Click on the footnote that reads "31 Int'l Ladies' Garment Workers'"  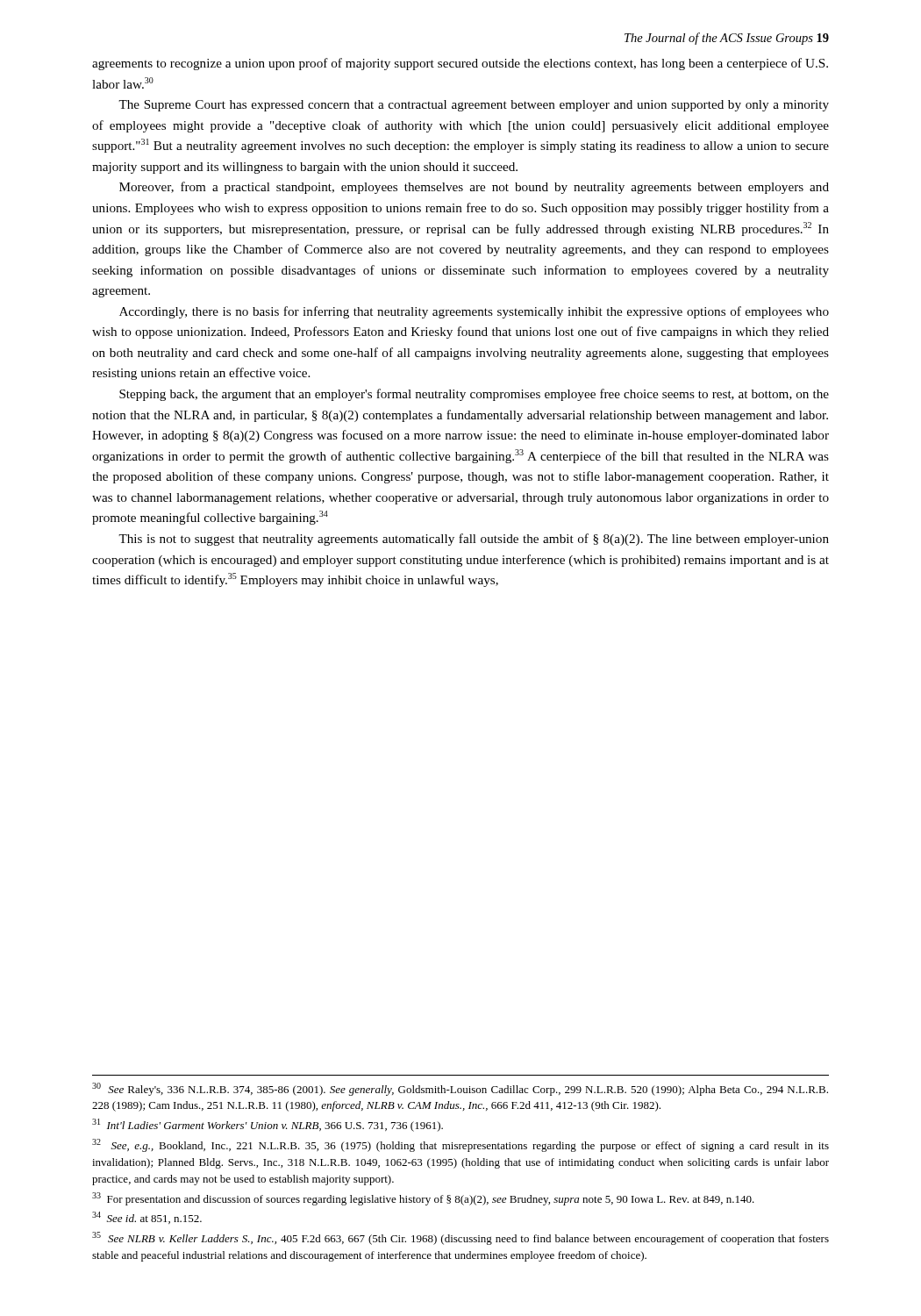pyautogui.click(x=268, y=1125)
